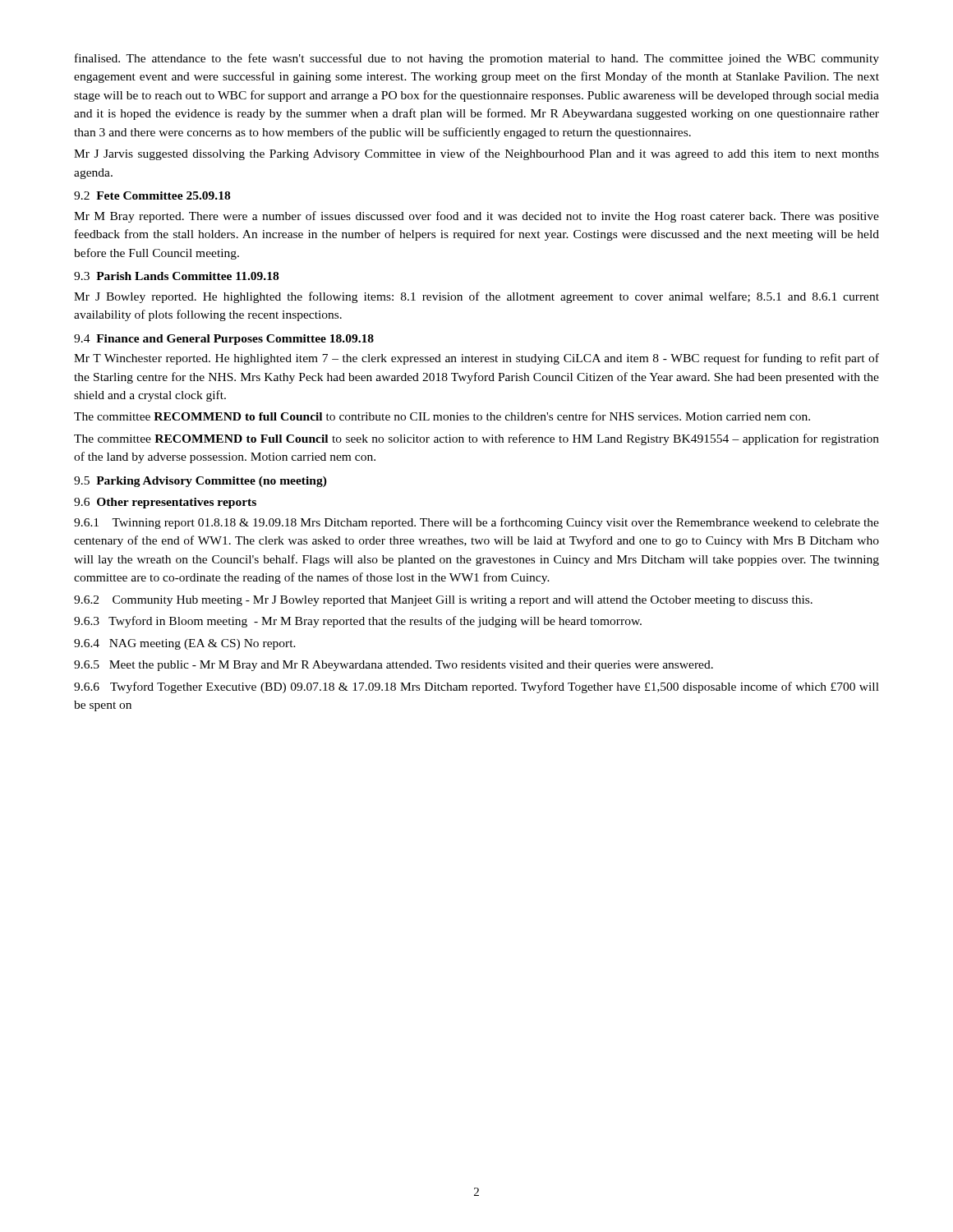This screenshot has height=1232, width=953.
Task: Click on the text block that says "6.5 Meet the public - Mr"
Action: point(476,665)
